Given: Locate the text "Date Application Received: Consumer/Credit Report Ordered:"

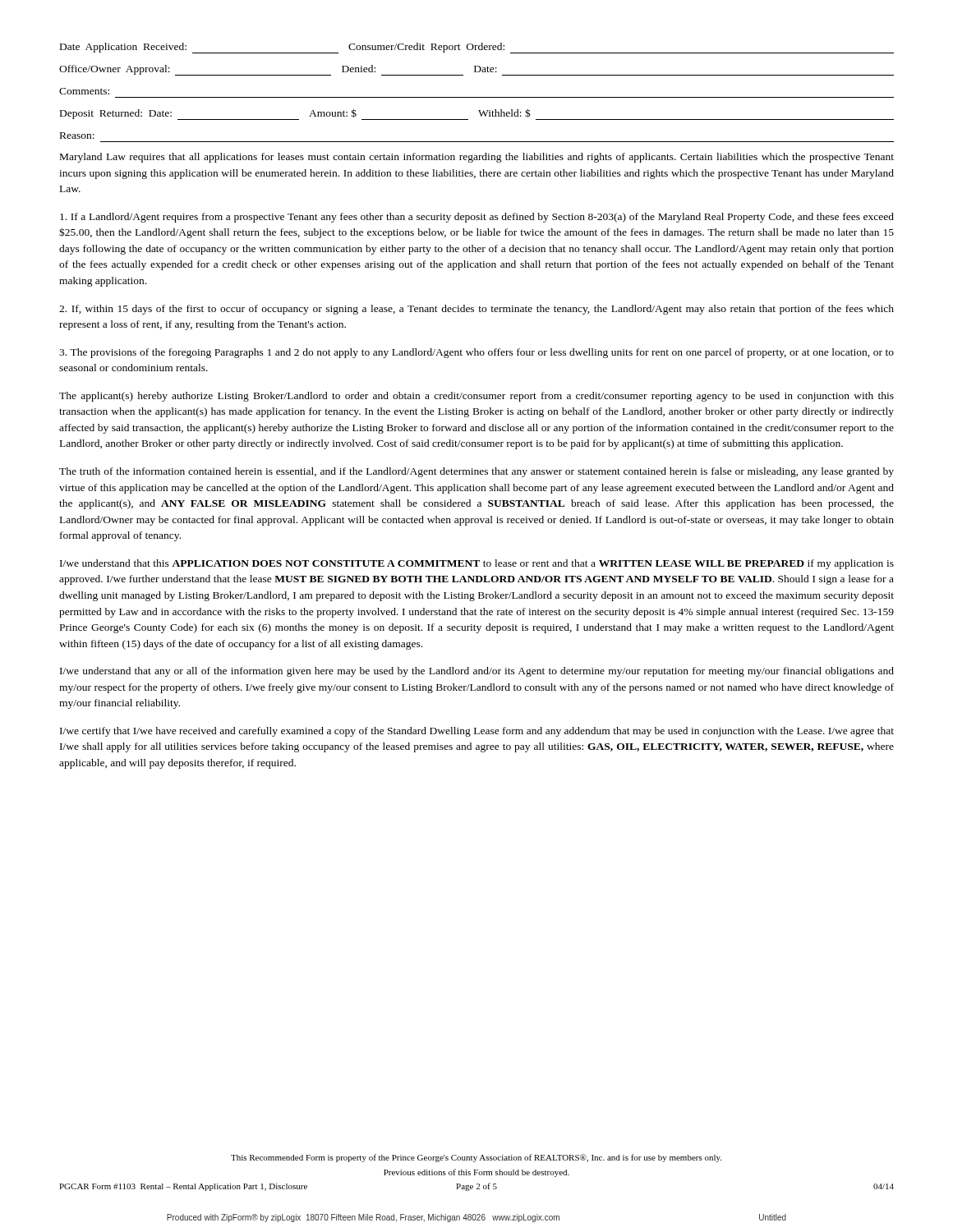Looking at the screenshot, I should pyautogui.click(x=476, y=46).
